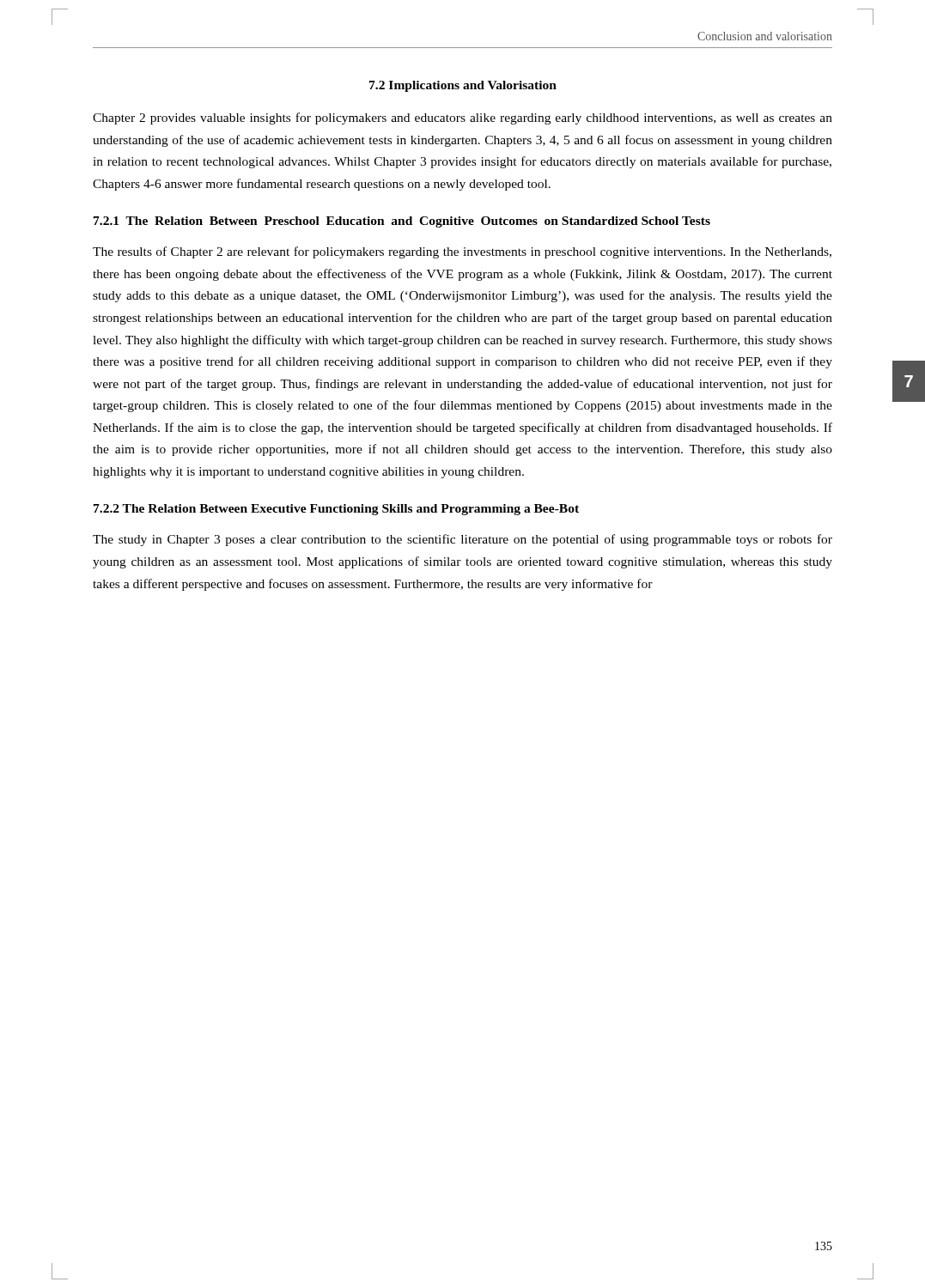Locate the block starting "7.2.2 The Relation Between Executive Functioning"
This screenshot has width=925, height=1288.
(x=336, y=508)
